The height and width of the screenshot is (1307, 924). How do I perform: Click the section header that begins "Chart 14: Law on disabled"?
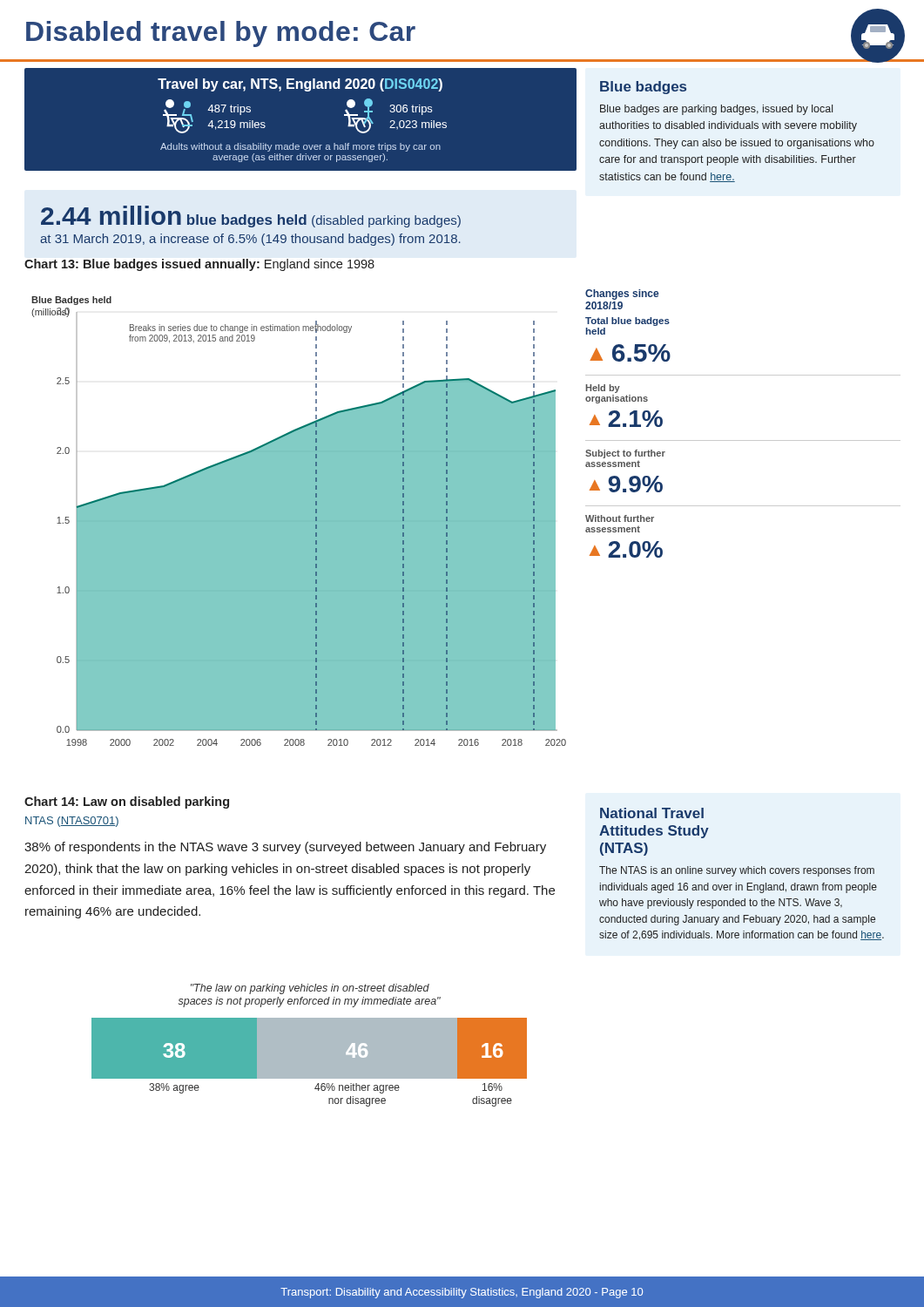(x=127, y=802)
